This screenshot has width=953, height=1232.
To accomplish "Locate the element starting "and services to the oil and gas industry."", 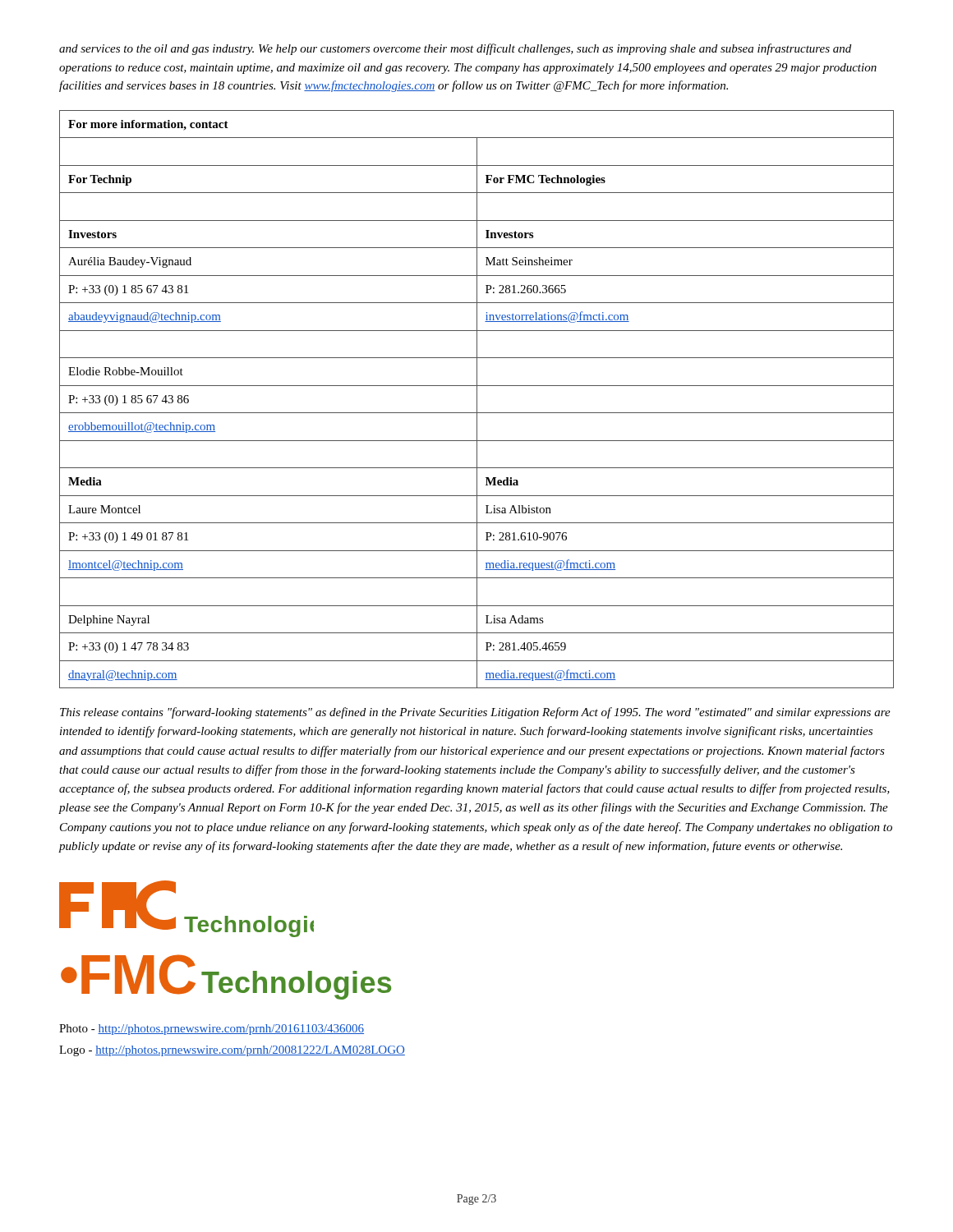I will [468, 67].
